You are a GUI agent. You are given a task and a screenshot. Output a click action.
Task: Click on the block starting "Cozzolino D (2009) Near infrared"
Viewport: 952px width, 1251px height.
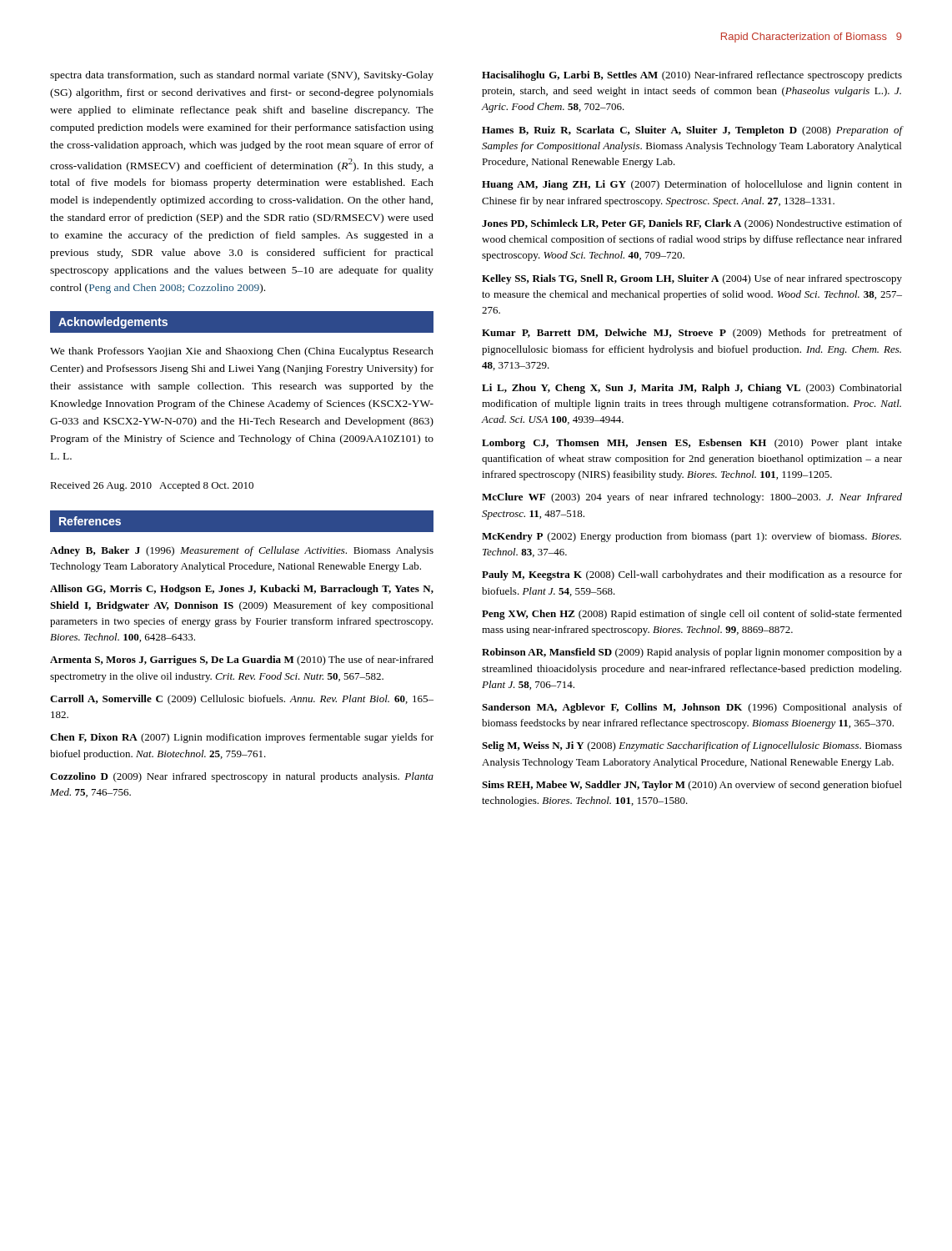click(242, 784)
